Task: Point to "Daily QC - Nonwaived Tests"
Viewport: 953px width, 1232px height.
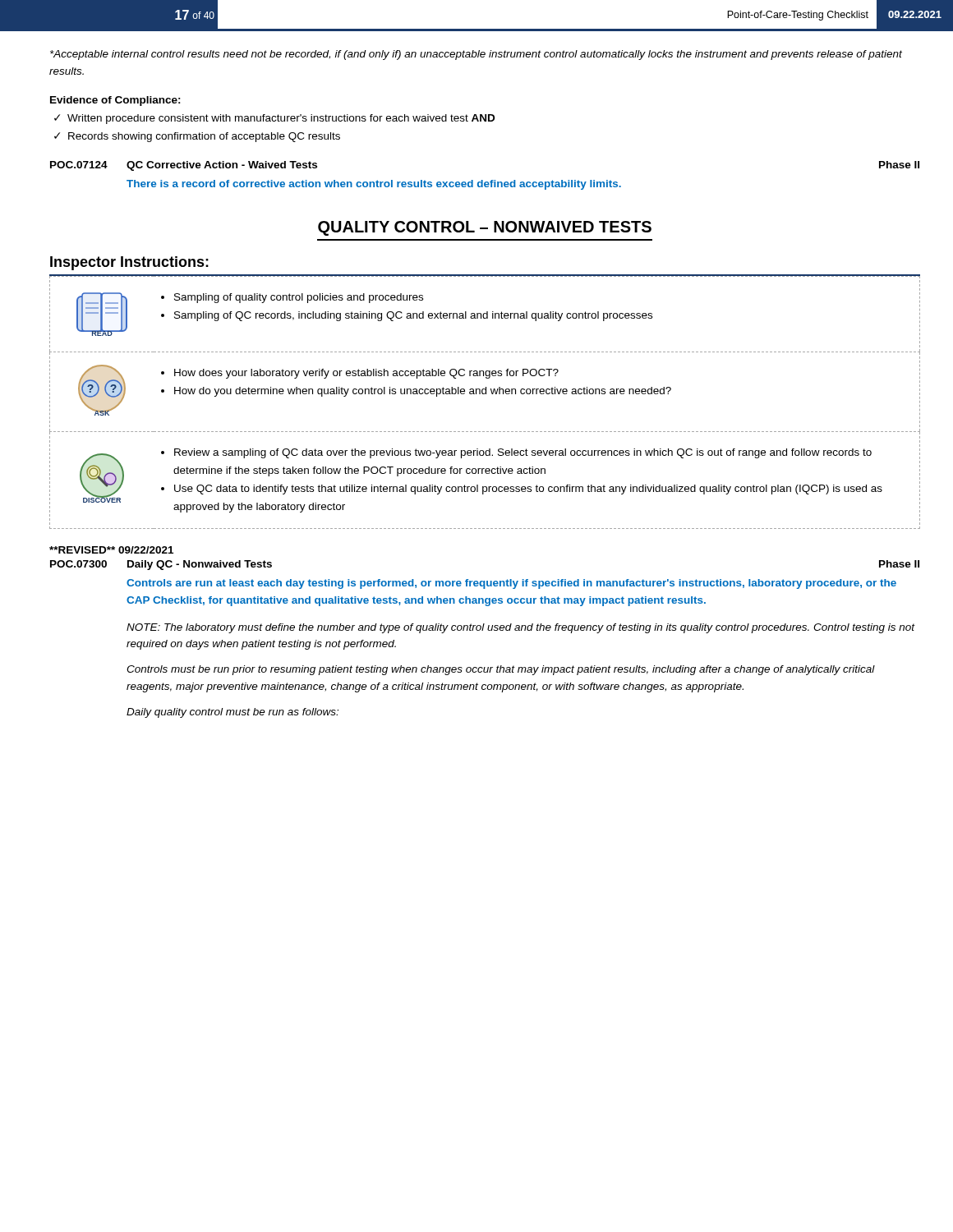Action: tap(199, 564)
